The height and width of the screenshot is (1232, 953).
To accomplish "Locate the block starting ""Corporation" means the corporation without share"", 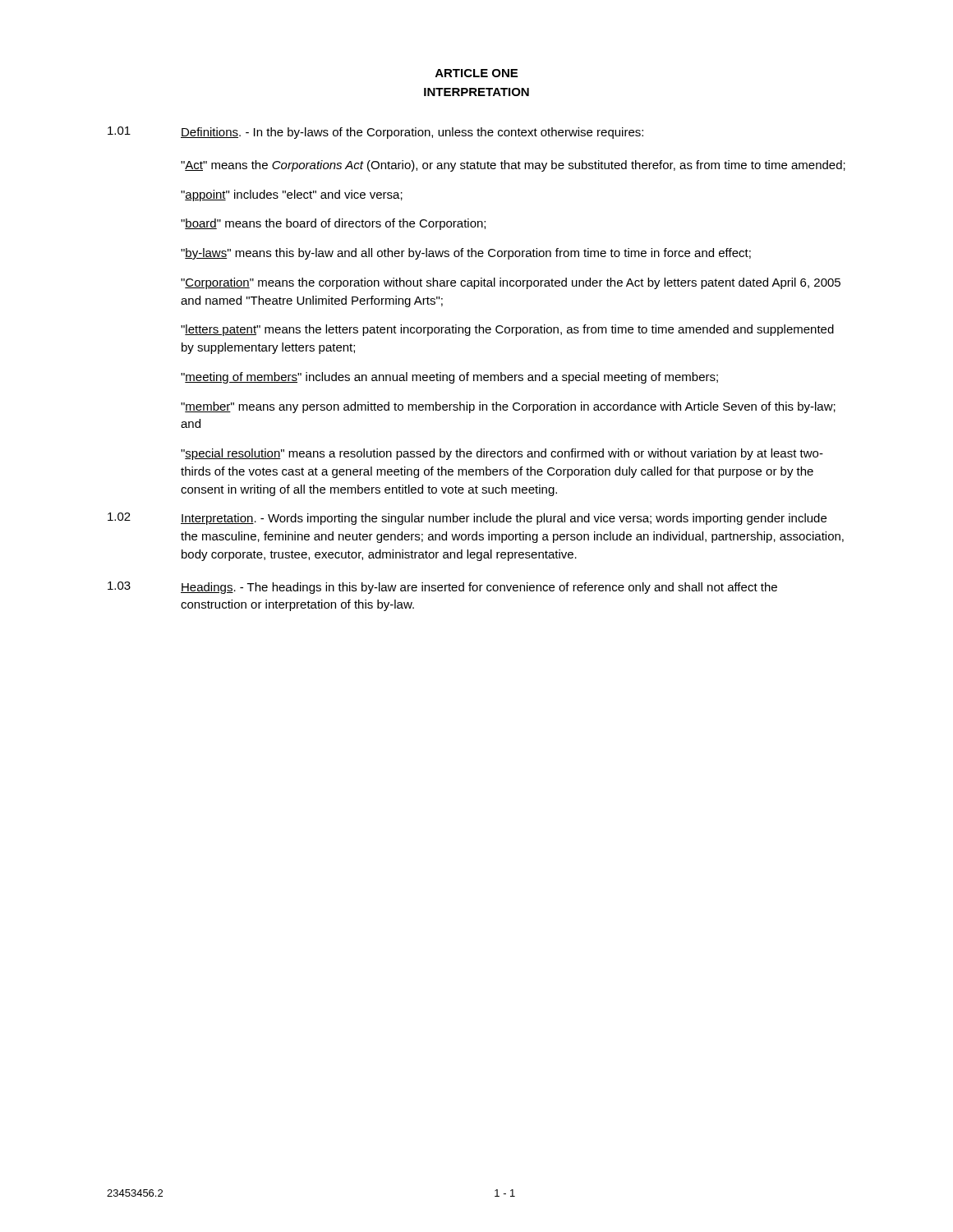I will click(511, 291).
